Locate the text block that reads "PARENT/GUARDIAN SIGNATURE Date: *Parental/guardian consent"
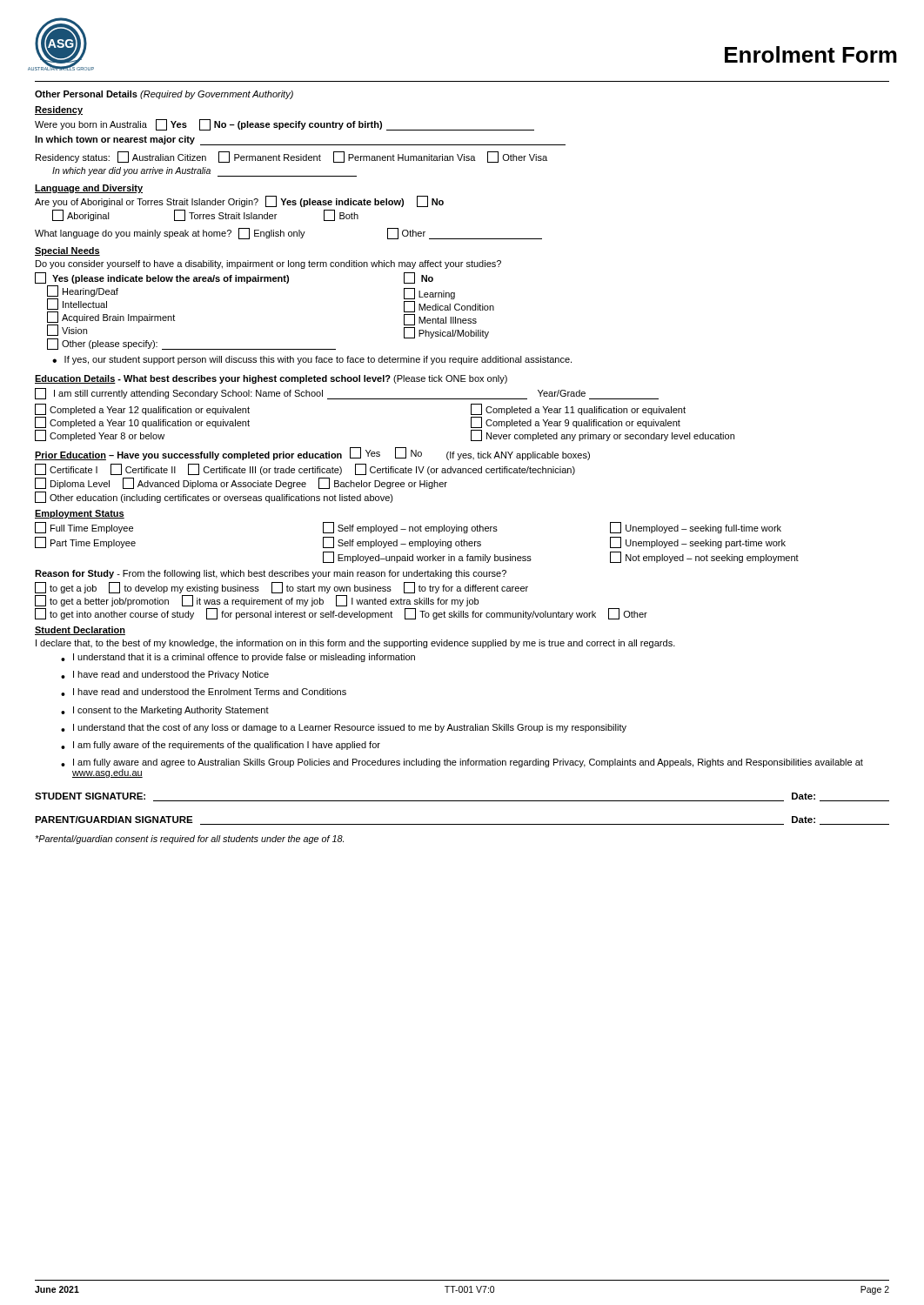The image size is (924, 1305). point(462,827)
